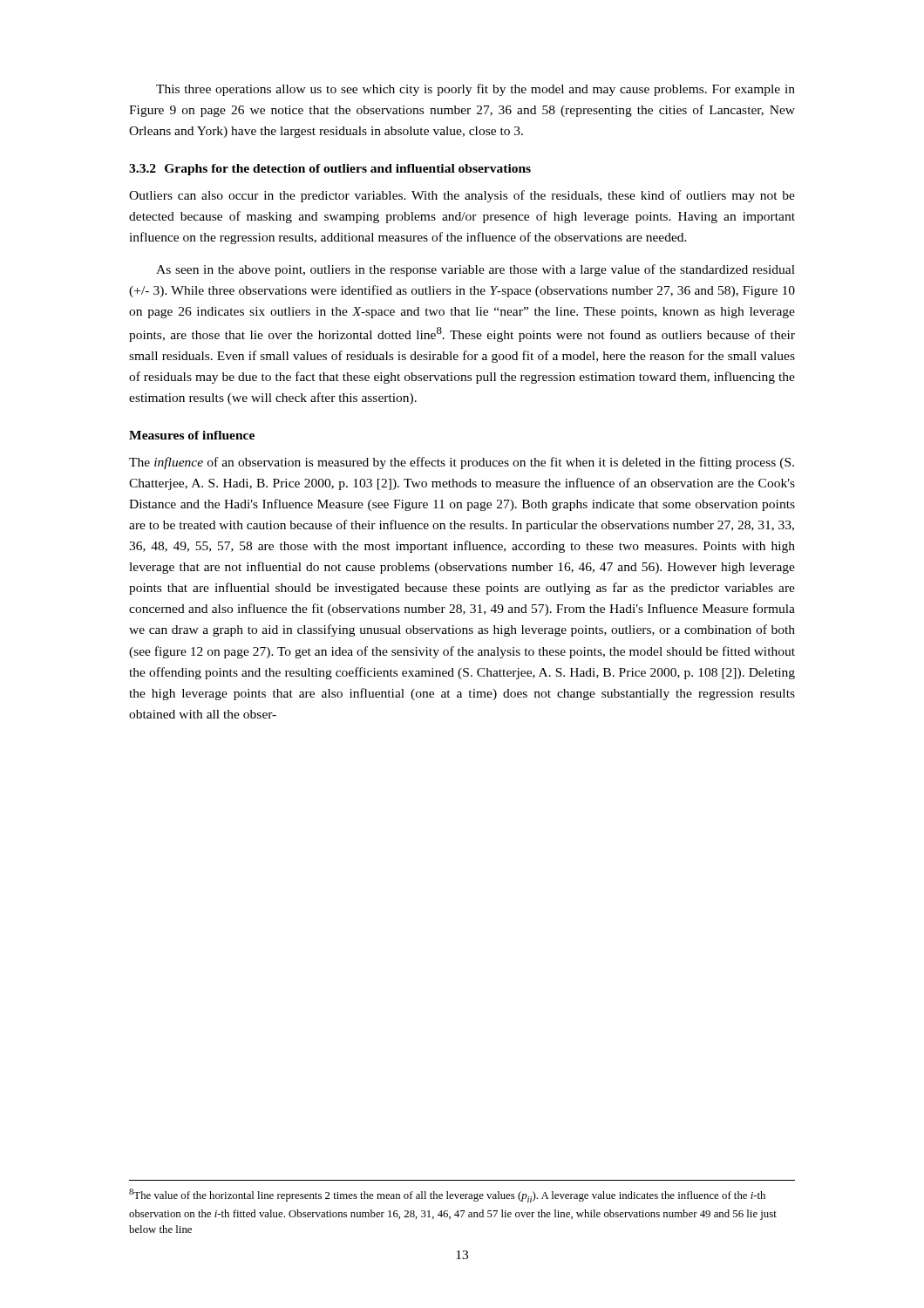Find the text block with the text "As seen in the"
This screenshot has width=924, height=1308.
[462, 334]
